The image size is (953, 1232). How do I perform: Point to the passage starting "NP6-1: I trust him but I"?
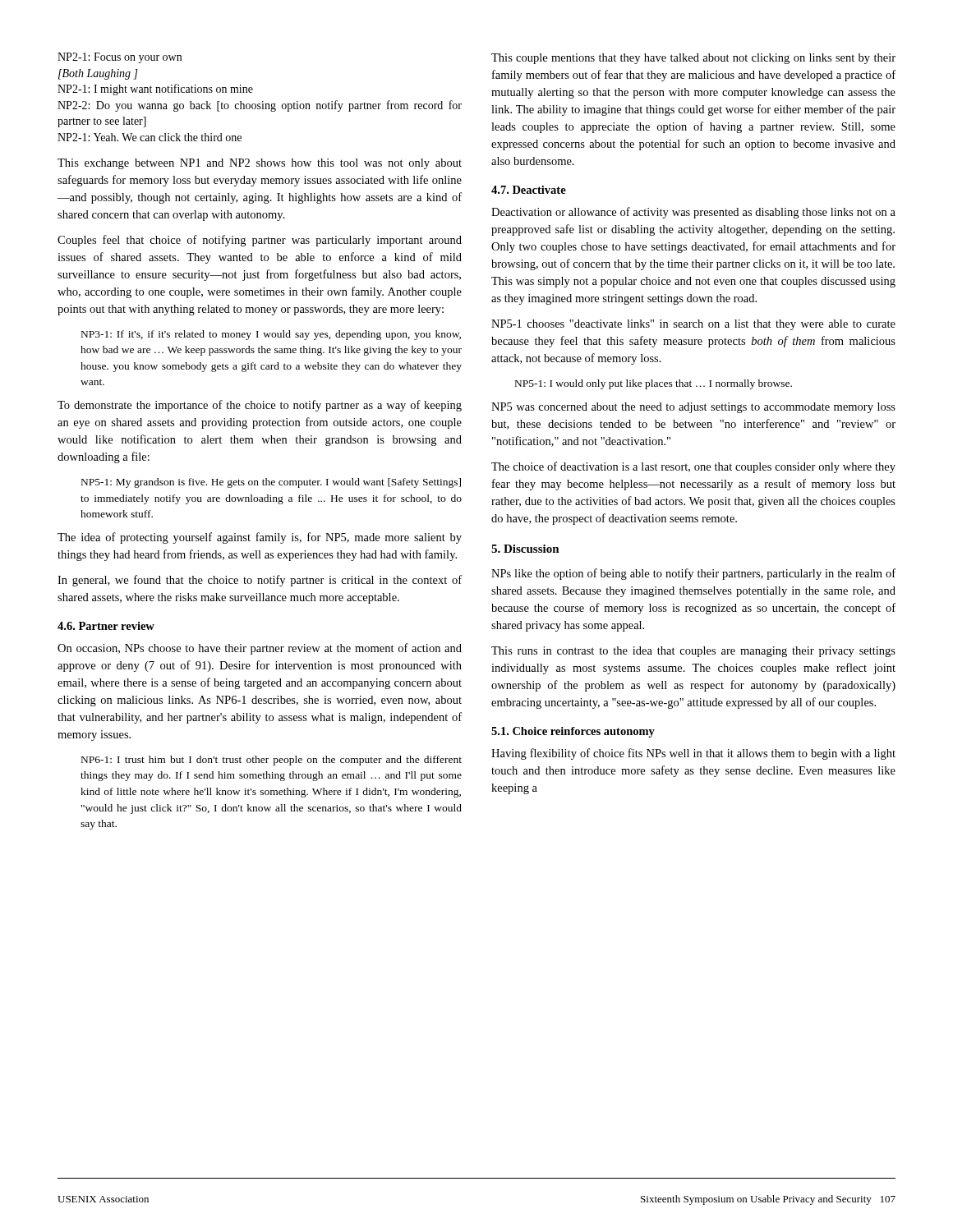271,792
